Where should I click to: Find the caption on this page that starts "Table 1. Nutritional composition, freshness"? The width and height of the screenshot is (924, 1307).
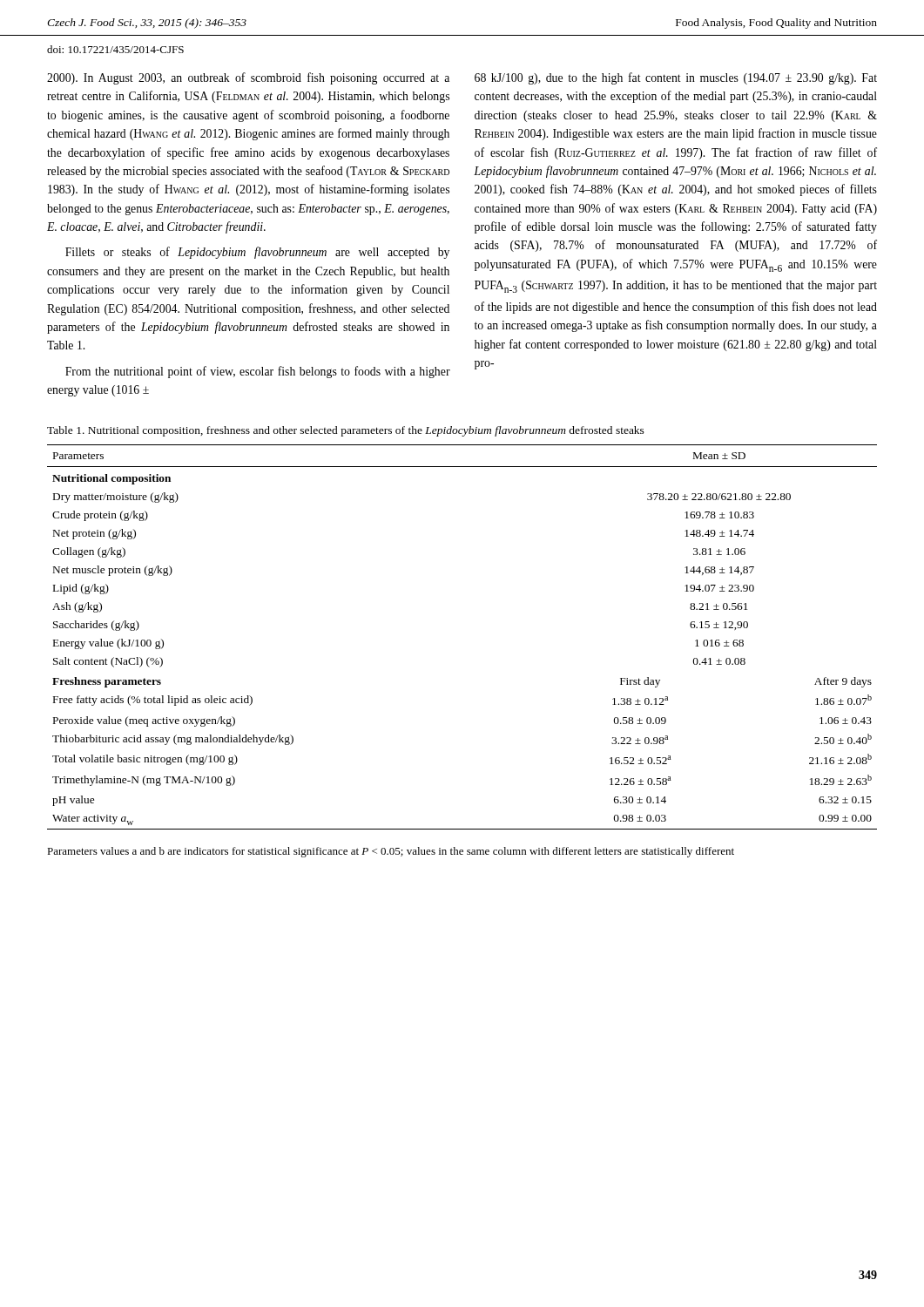[x=462, y=431]
